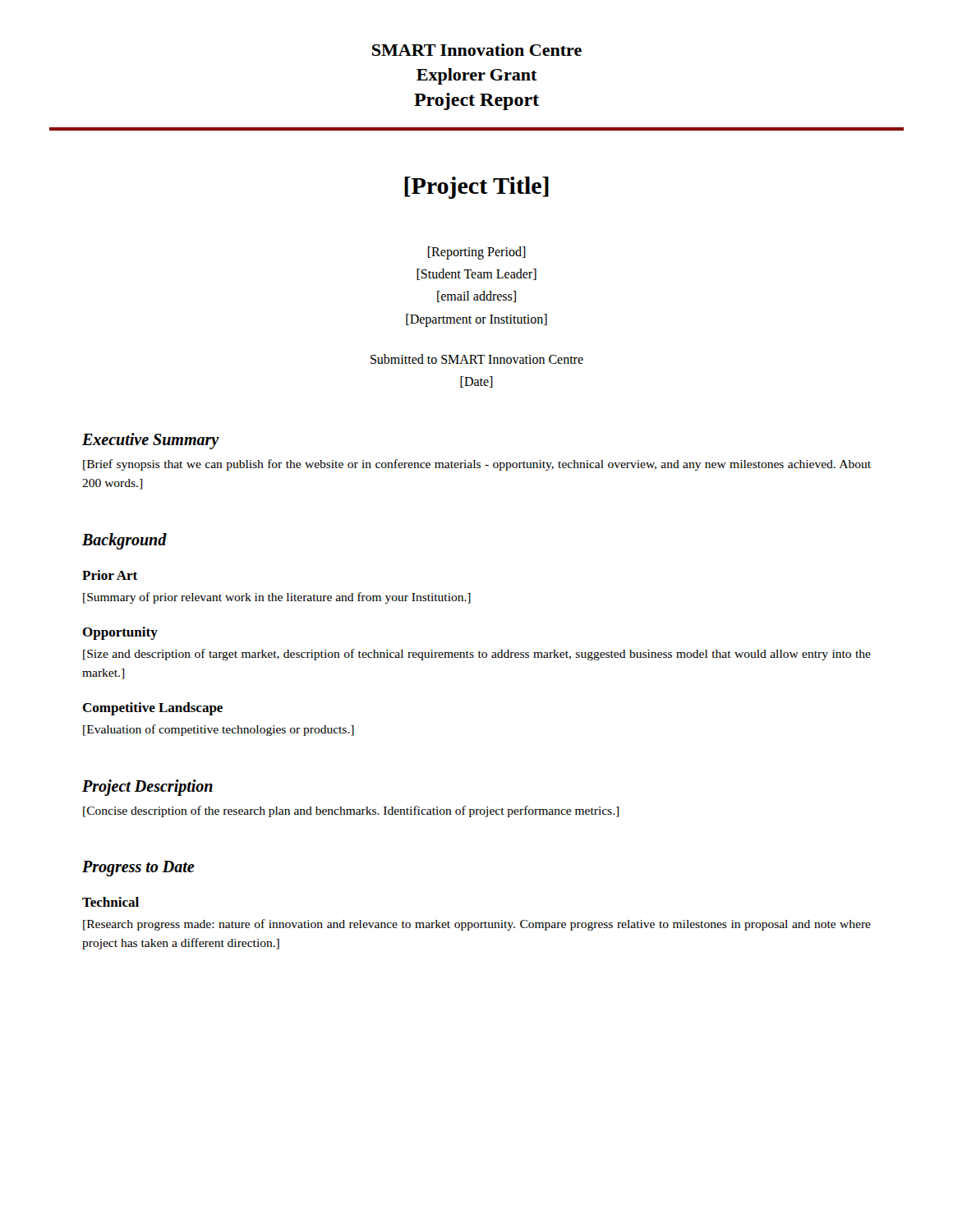Select the section header containing "Project Description"
The width and height of the screenshot is (953, 1232).
(148, 786)
